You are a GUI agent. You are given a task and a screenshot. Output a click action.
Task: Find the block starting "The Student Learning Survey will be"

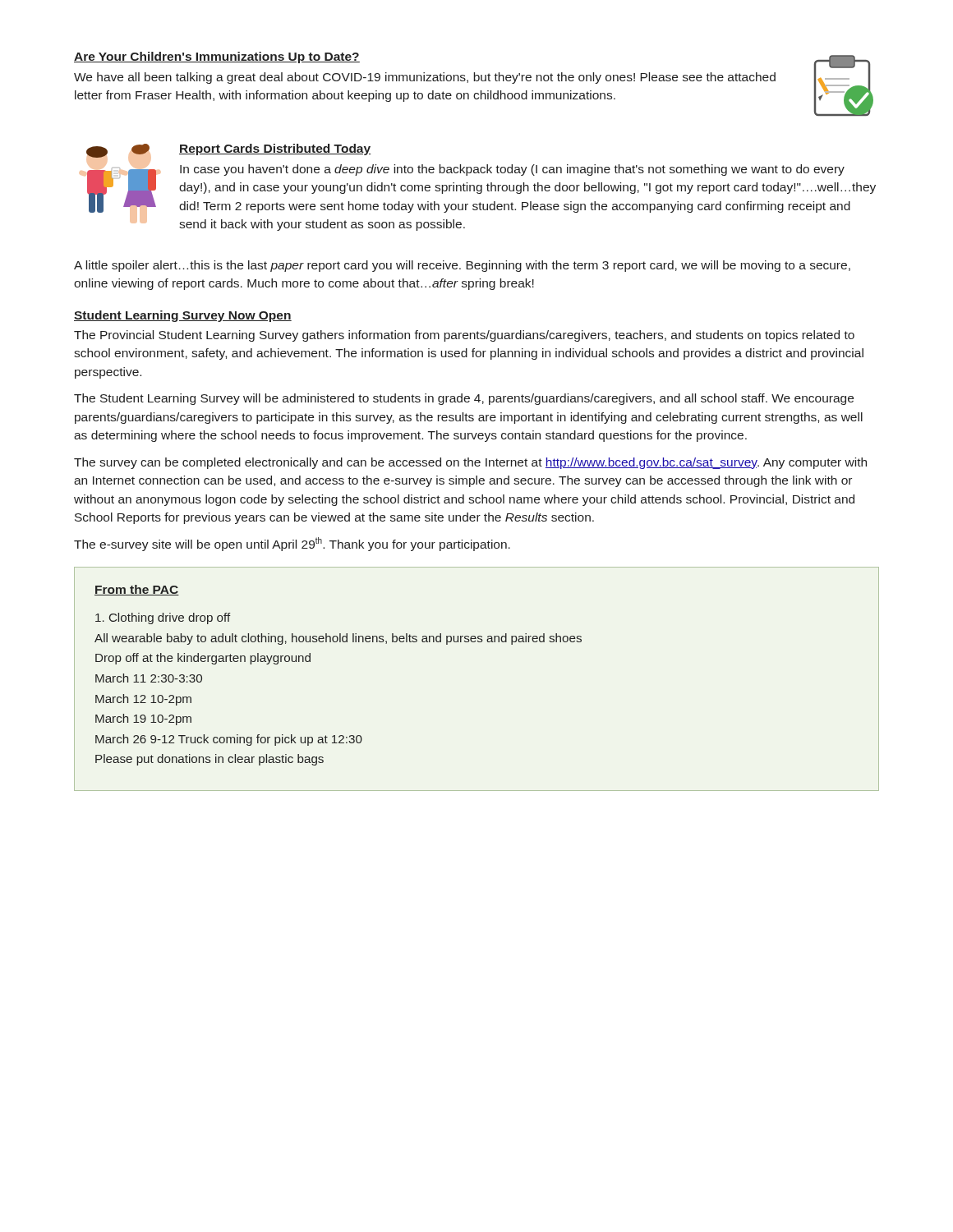476,417
